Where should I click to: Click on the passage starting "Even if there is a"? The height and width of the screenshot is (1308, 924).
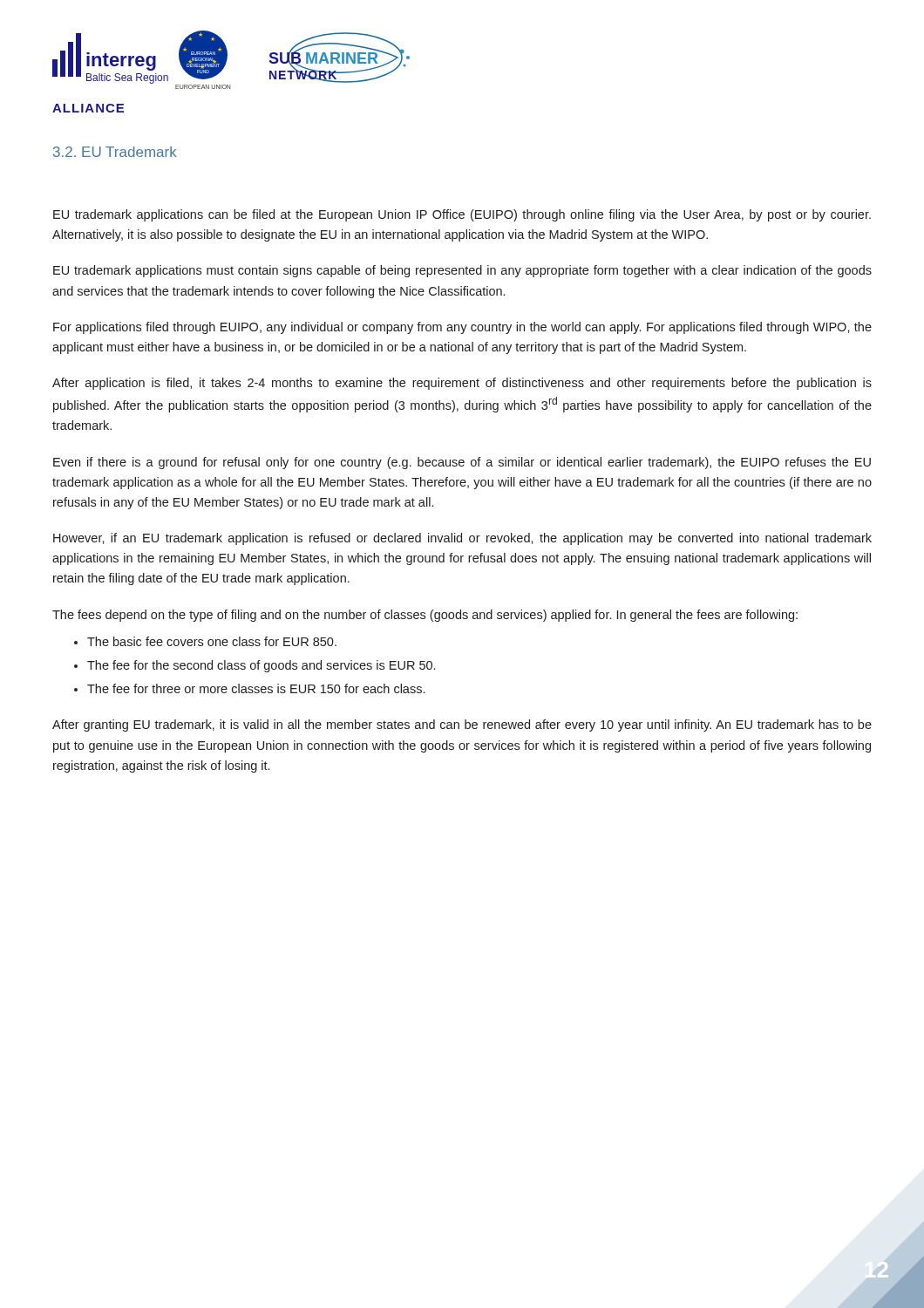462,482
